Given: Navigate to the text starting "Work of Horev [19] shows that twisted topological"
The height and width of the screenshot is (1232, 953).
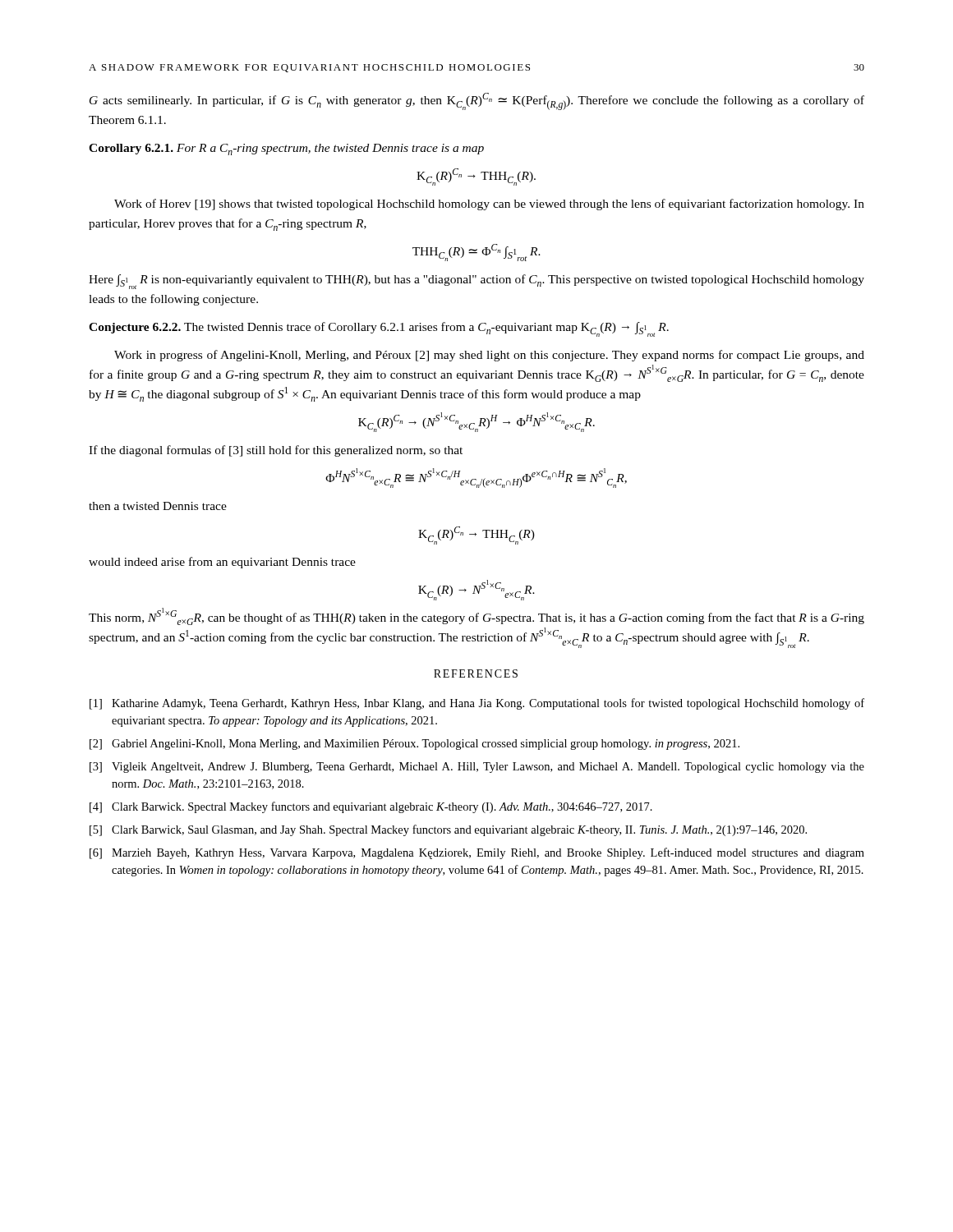Looking at the screenshot, I should (476, 214).
